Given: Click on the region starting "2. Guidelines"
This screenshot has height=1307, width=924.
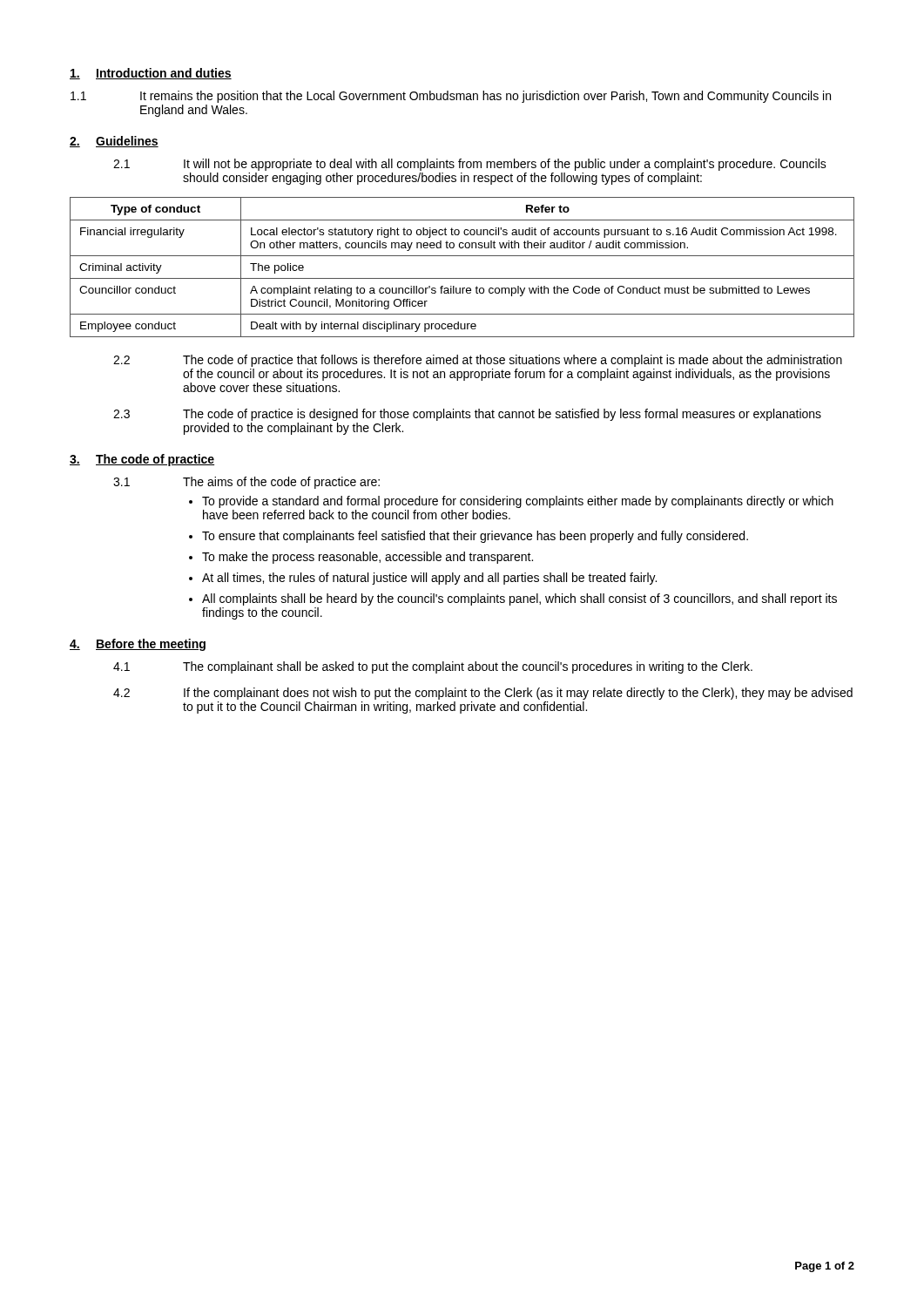Looking at the screenshot, I should pyautogui.click(x=114, y=141).
